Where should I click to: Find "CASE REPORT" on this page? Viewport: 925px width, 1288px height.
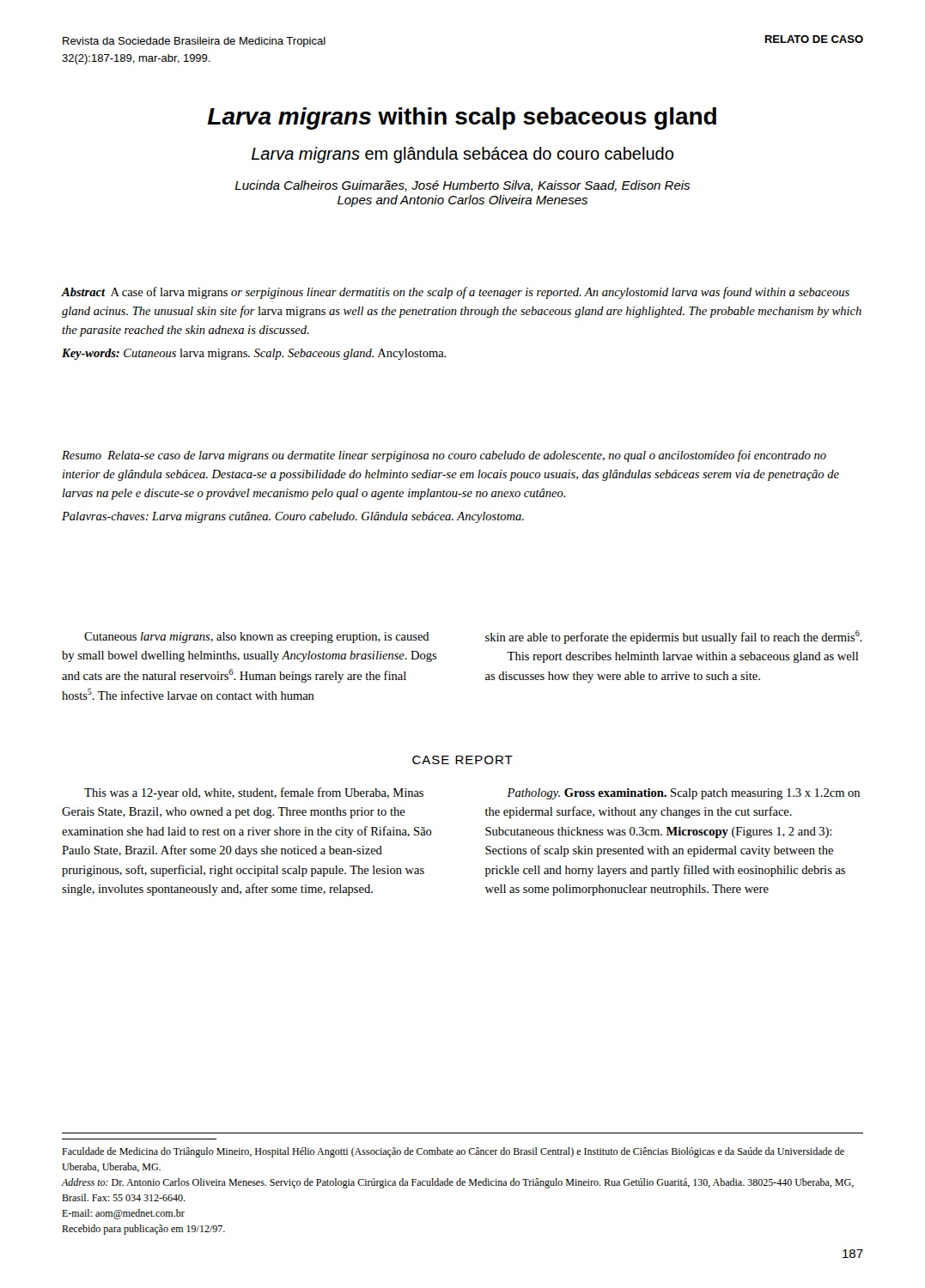(462, 759)
